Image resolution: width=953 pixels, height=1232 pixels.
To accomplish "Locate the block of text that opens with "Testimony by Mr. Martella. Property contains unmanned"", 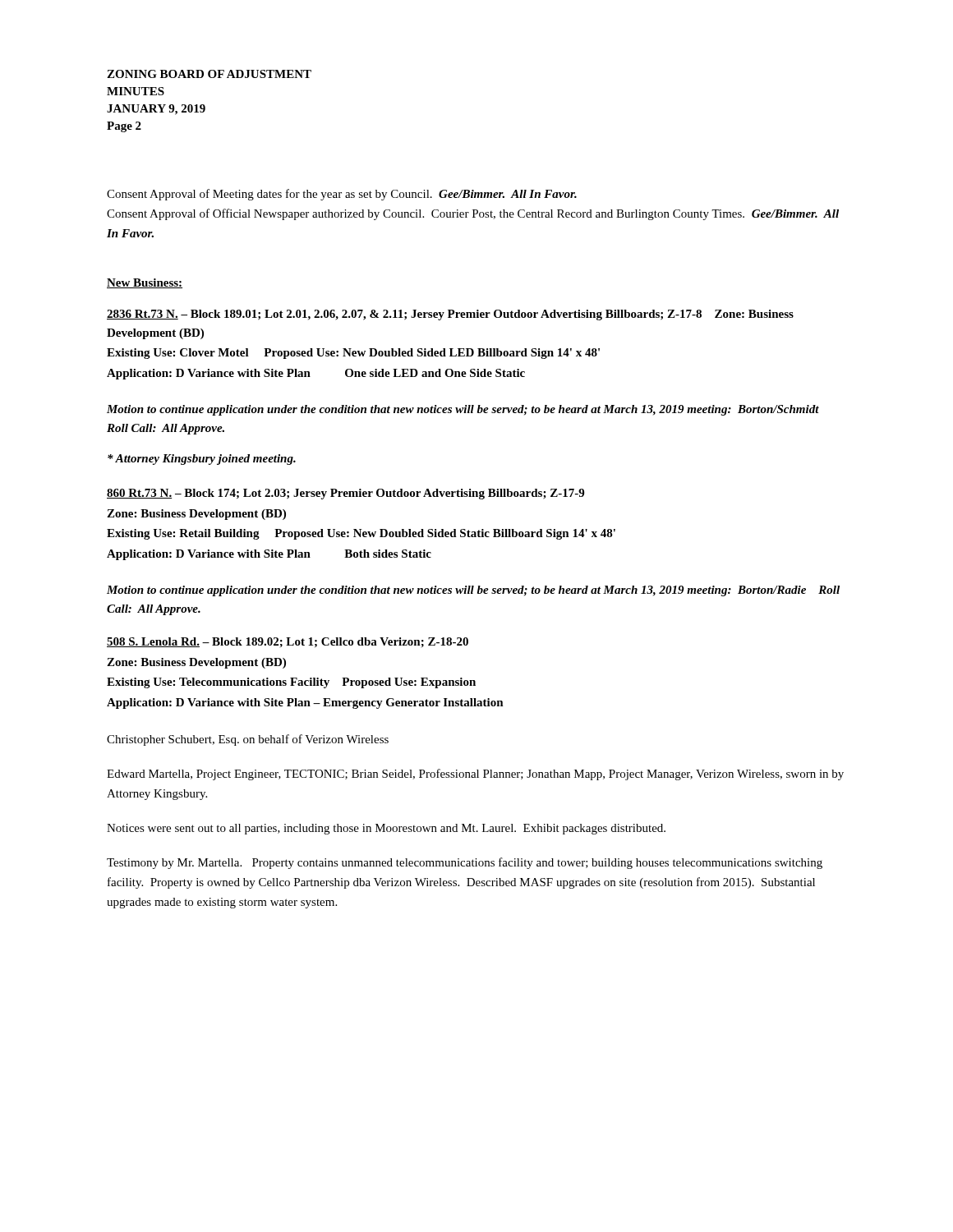I will point(476,882).
